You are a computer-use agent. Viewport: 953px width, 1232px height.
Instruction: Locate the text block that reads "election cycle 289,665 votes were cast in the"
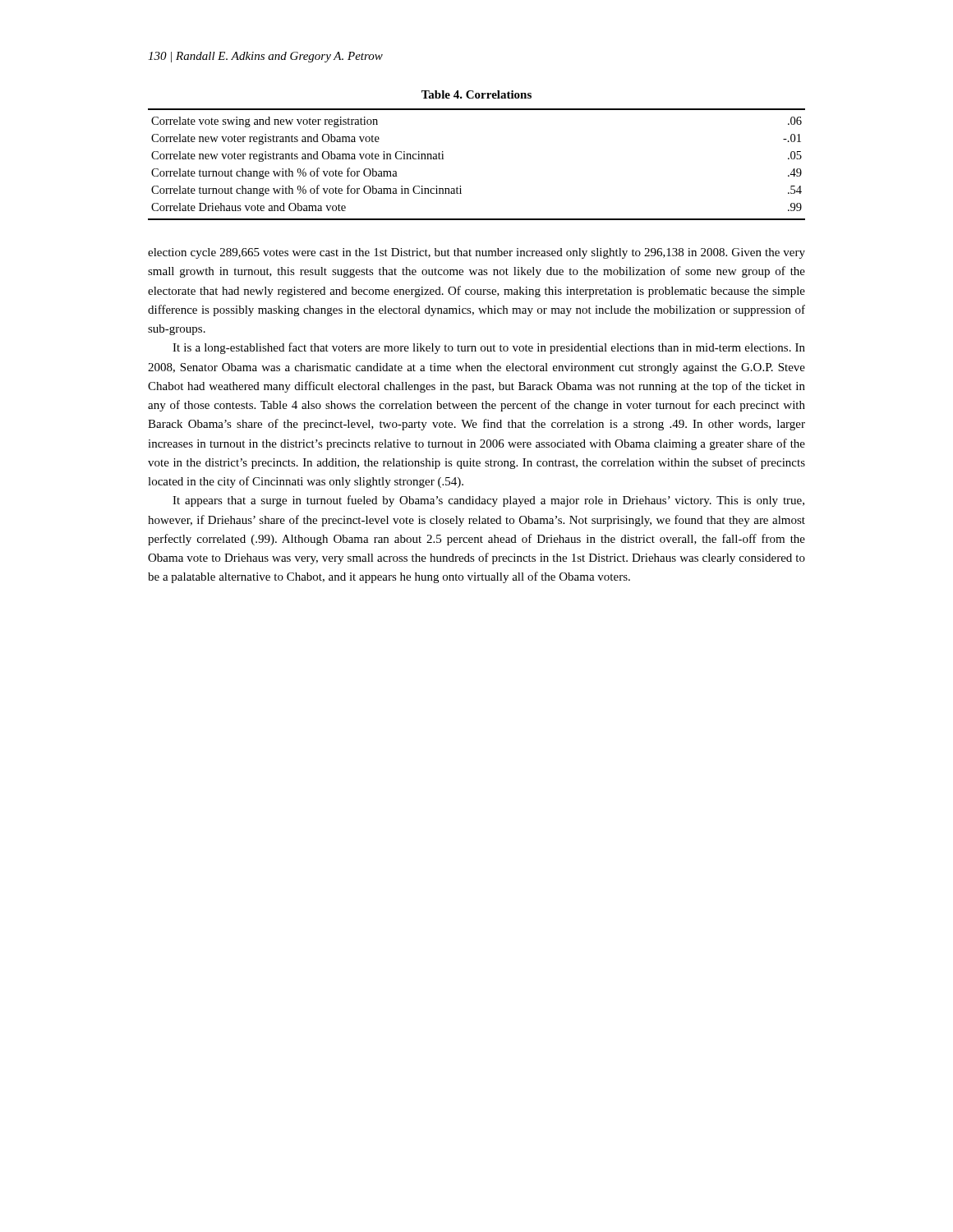click(476, 415)
